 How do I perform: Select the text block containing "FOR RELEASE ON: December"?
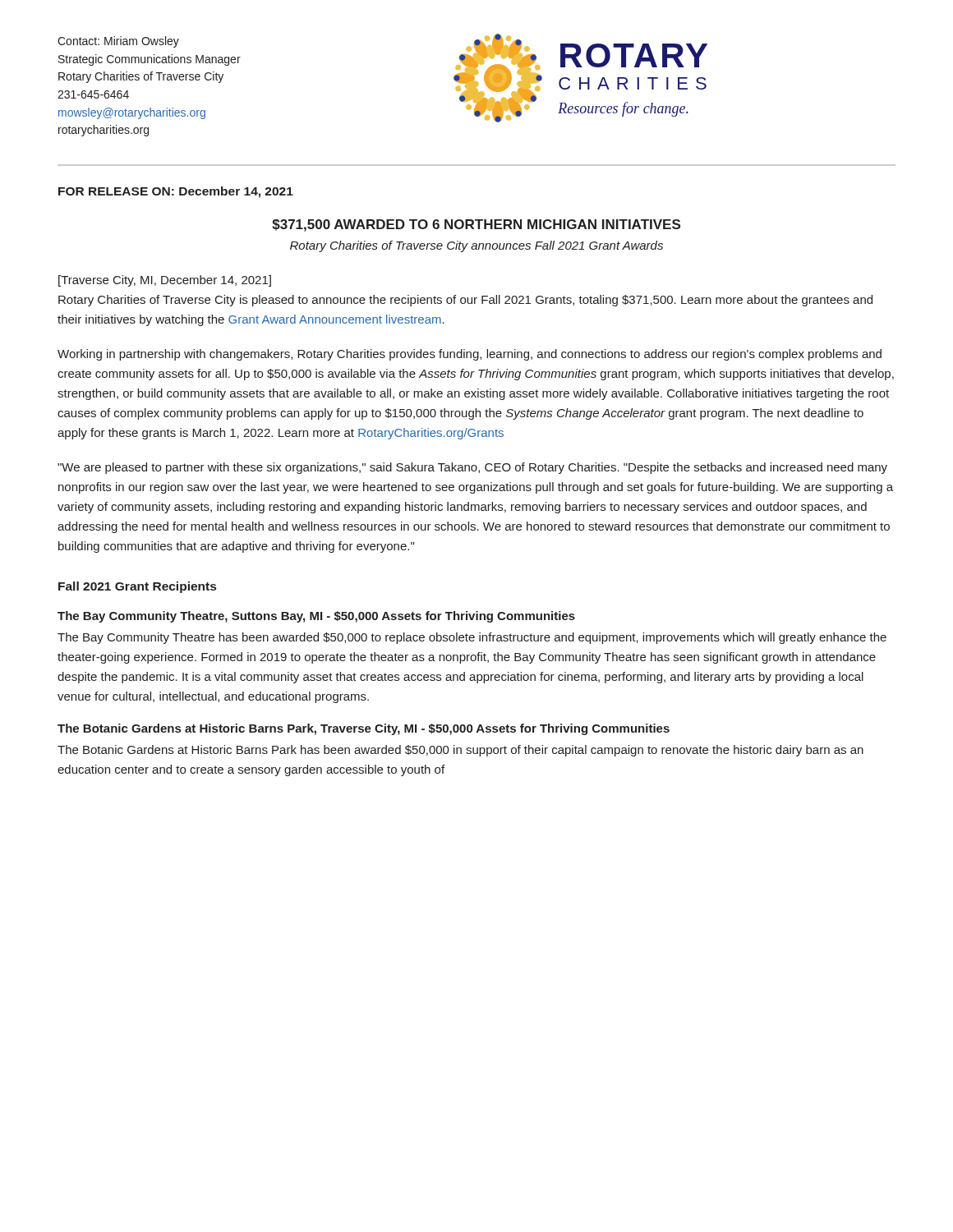[175, 191]
